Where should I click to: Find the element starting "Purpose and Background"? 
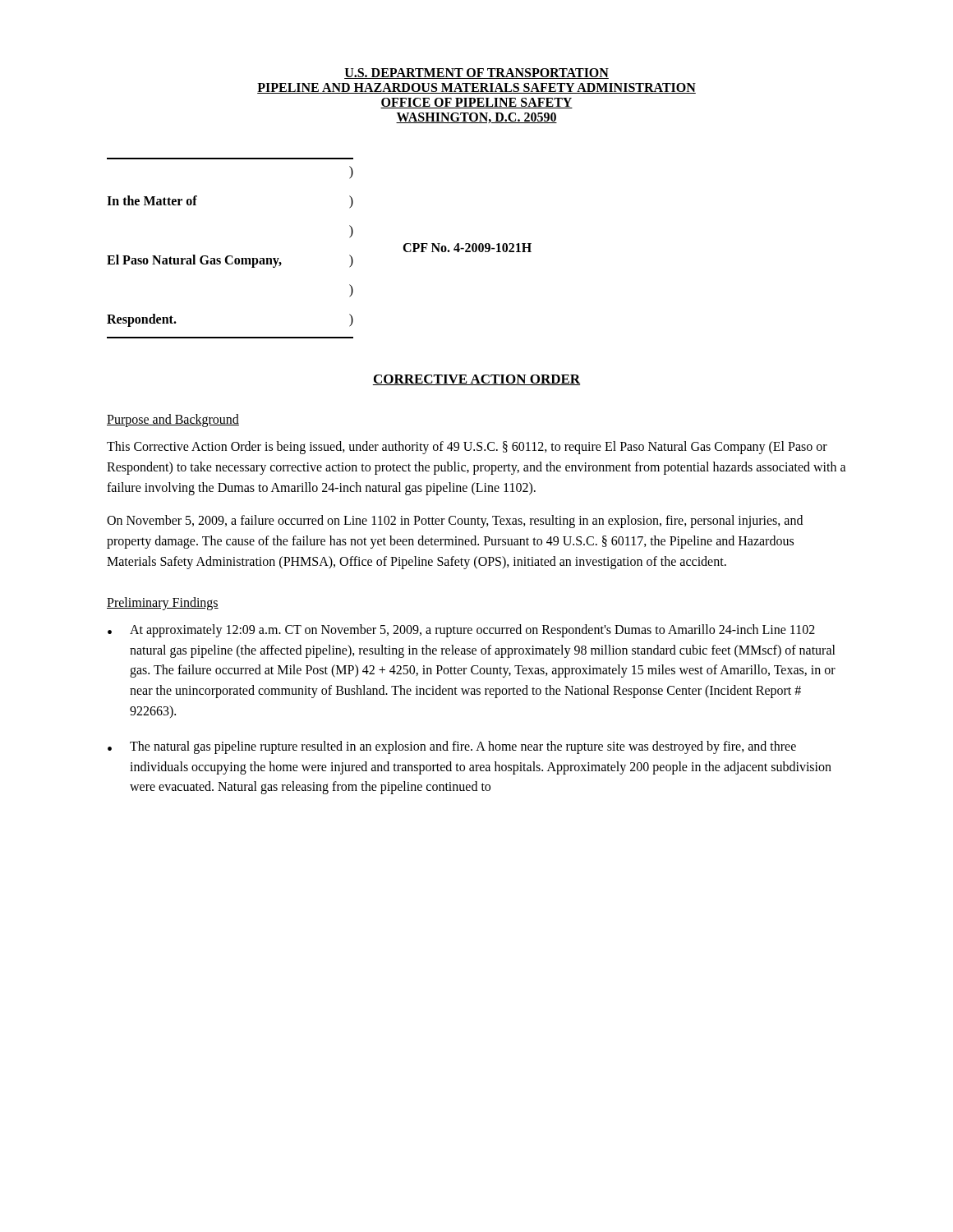[x=173, y=419]
